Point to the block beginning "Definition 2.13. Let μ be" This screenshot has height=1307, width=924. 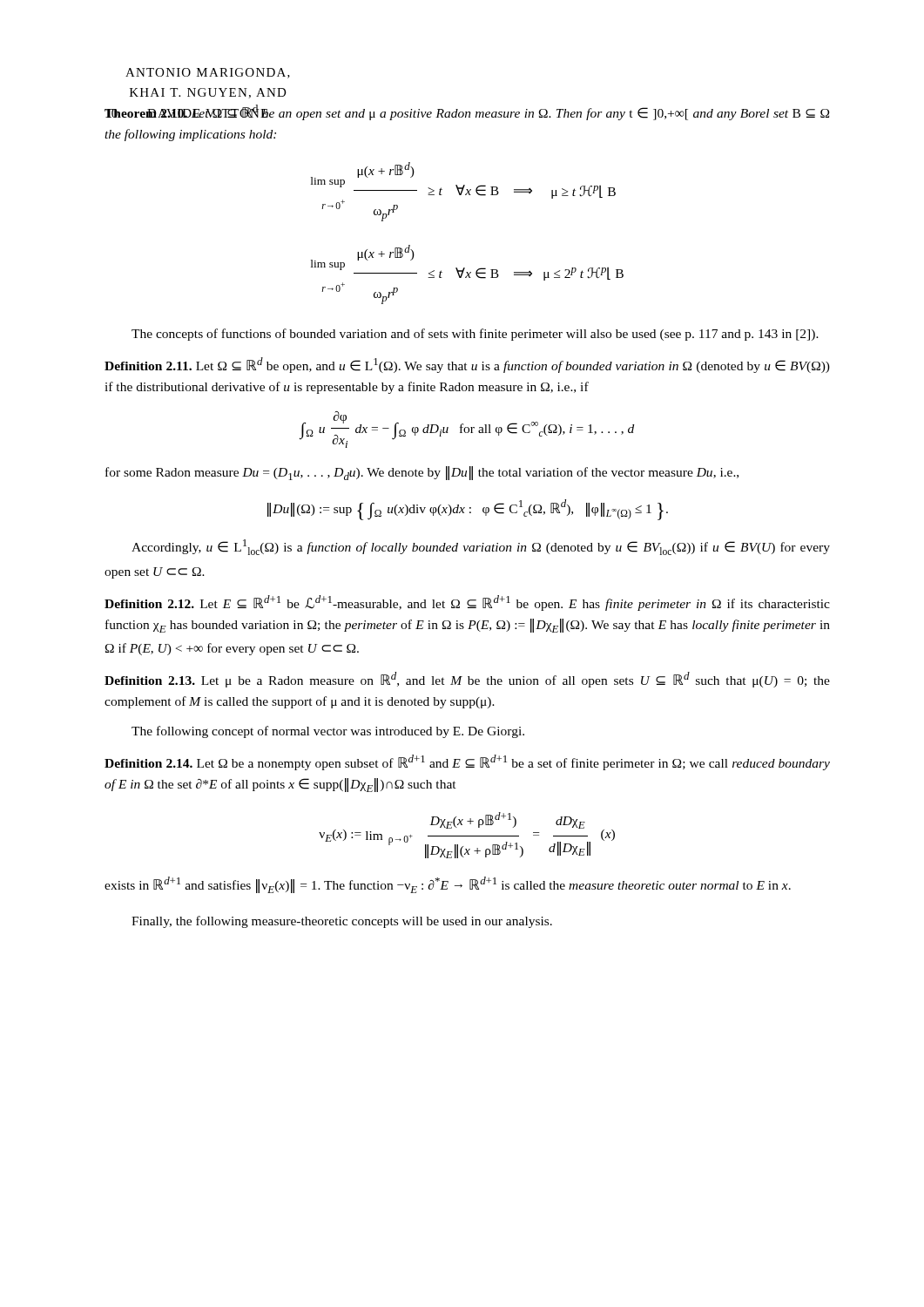467,689
